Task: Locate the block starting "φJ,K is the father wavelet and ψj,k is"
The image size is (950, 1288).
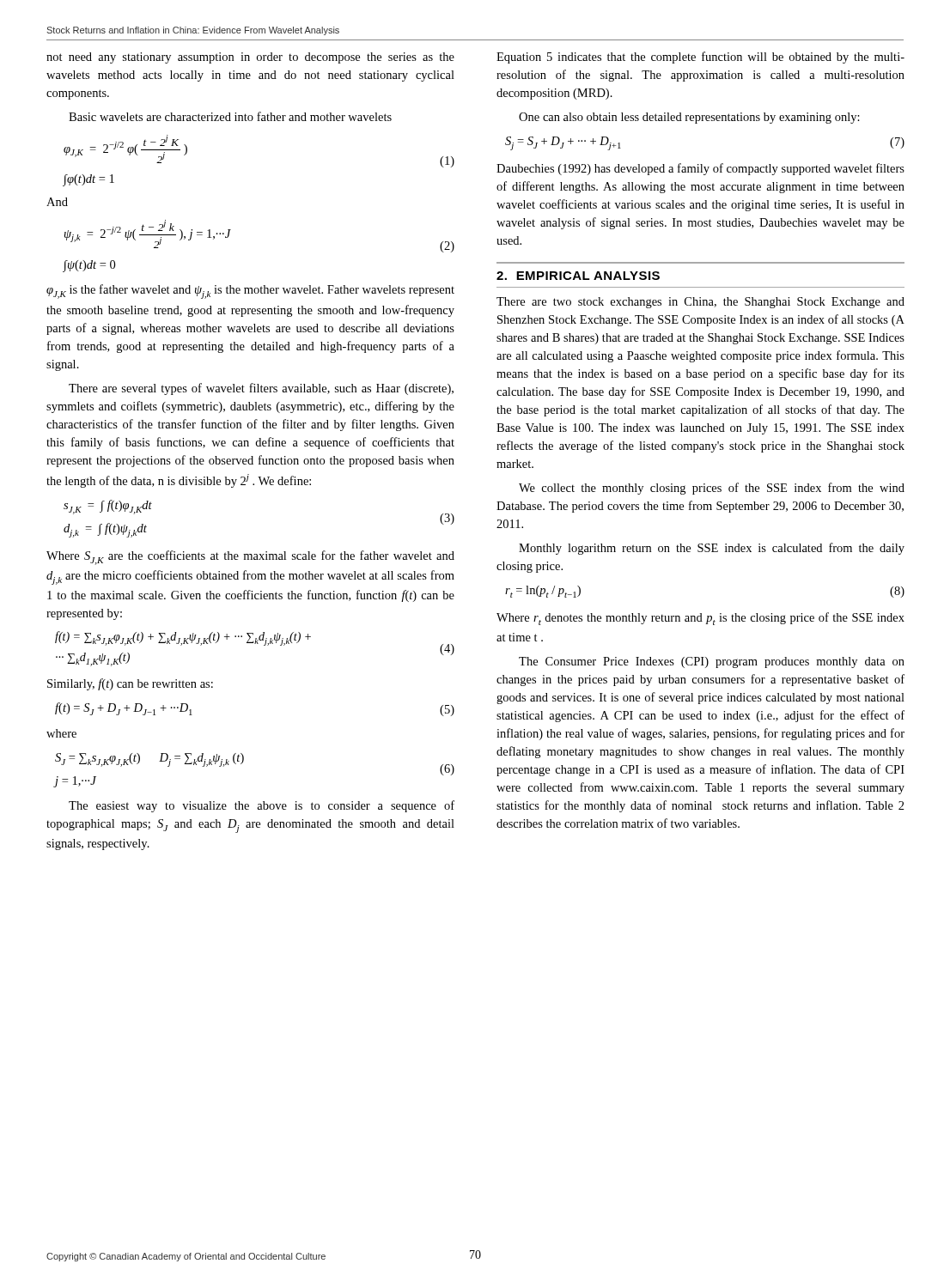Action: click(250, 385)
